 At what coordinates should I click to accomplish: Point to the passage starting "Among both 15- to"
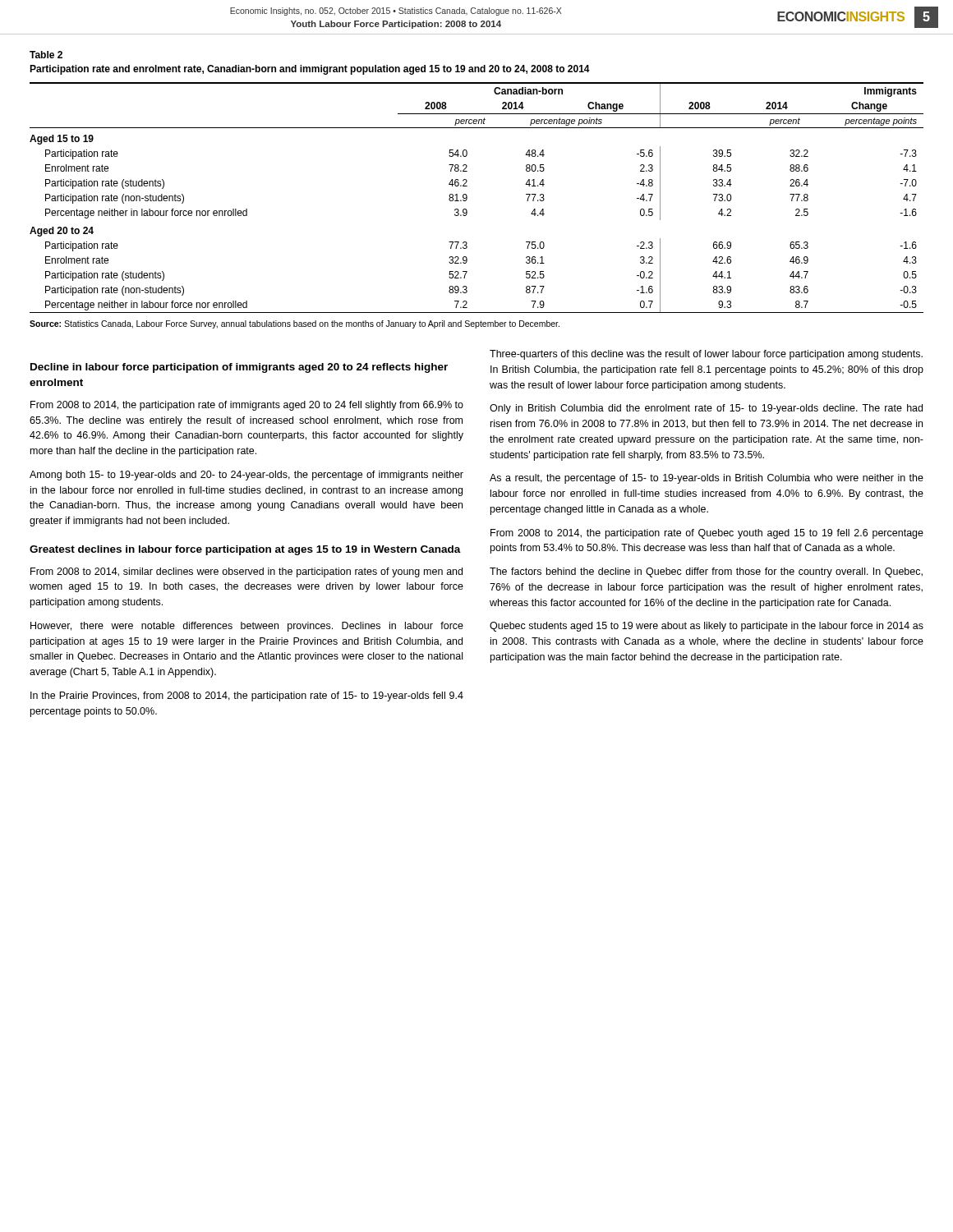(246, 498)
